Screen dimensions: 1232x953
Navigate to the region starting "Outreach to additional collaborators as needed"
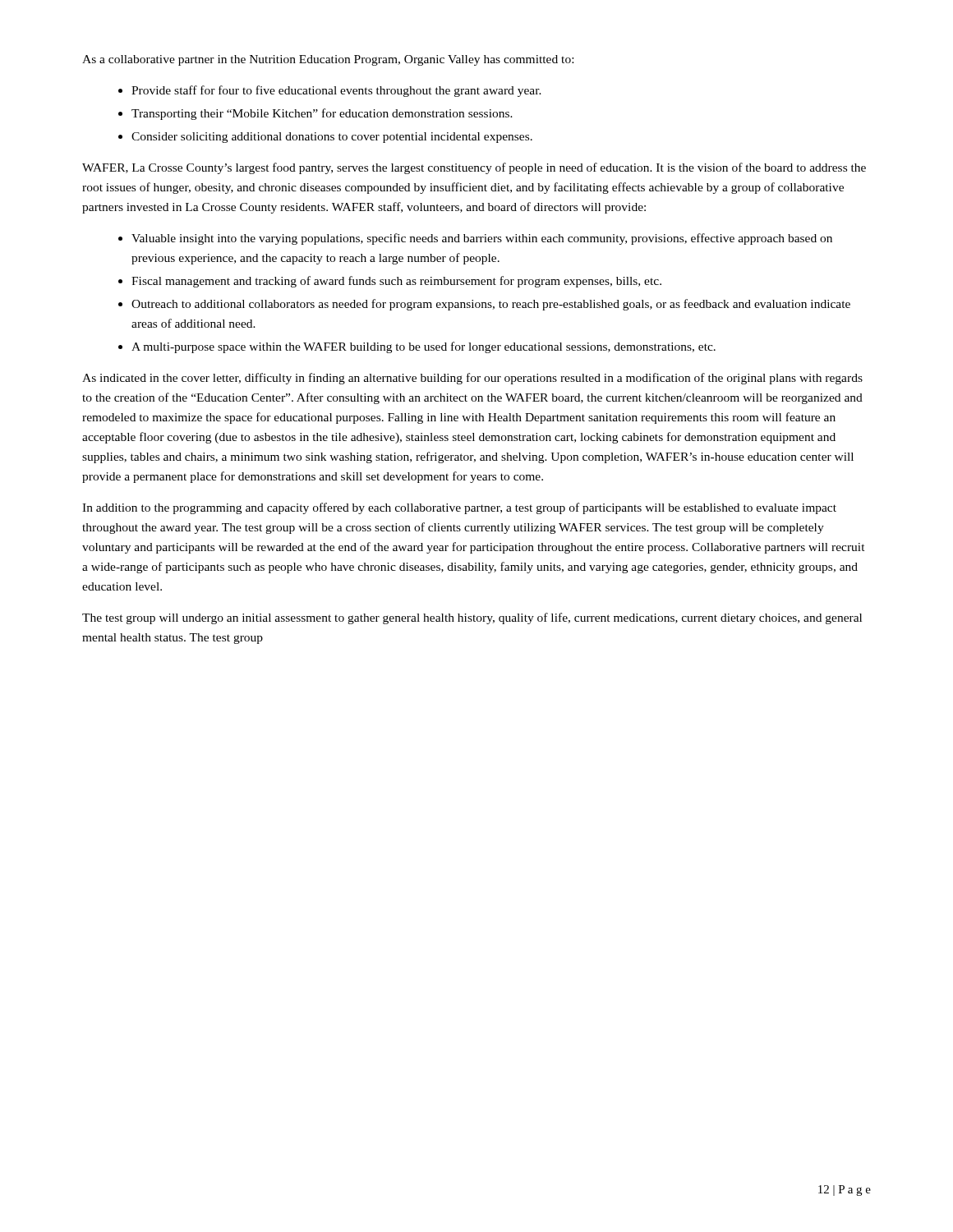491,313
